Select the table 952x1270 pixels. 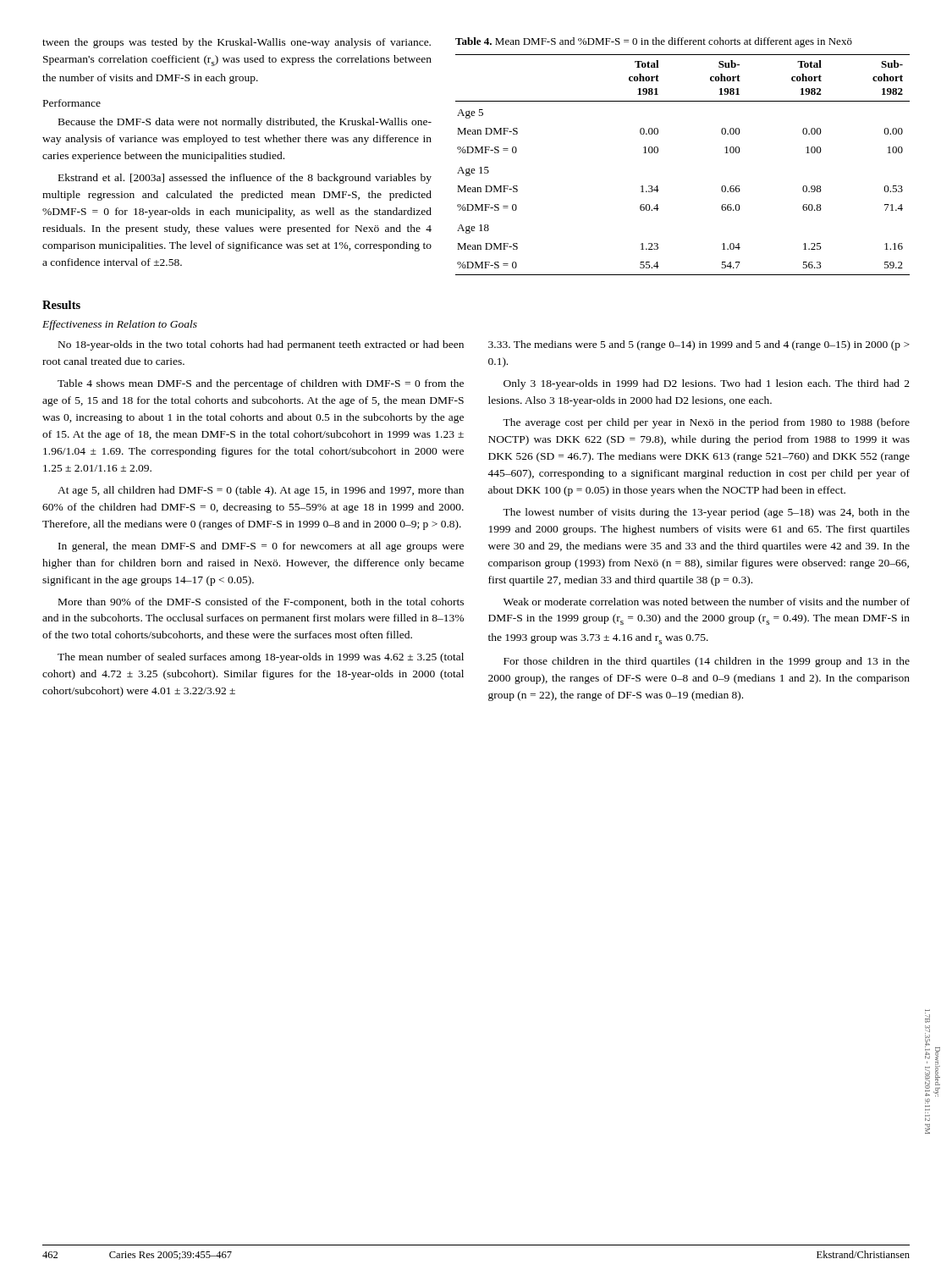pos(682,165)
